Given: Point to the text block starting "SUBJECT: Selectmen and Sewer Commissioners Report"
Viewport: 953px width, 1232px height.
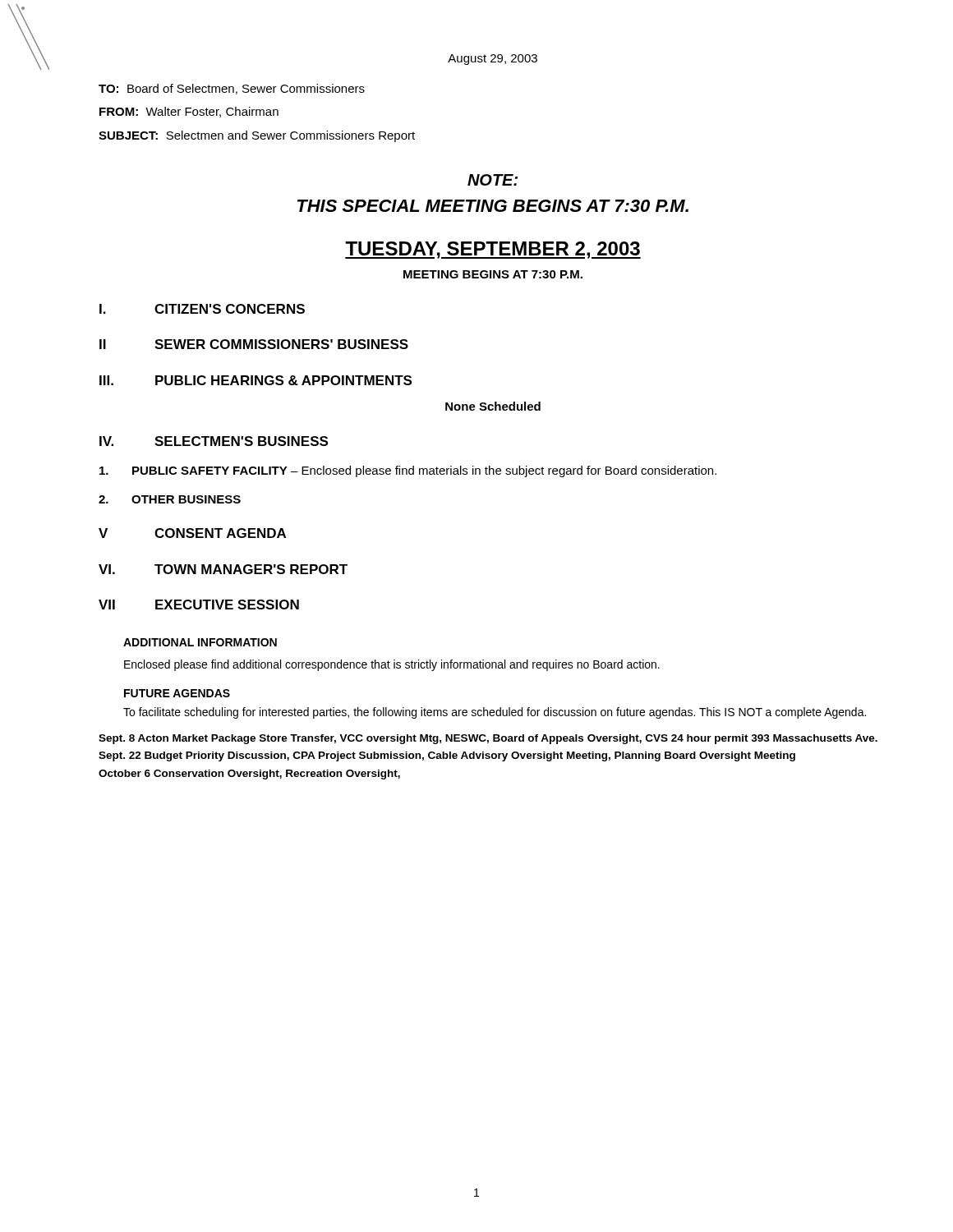Looking at the screenshot, I should 257,135.
